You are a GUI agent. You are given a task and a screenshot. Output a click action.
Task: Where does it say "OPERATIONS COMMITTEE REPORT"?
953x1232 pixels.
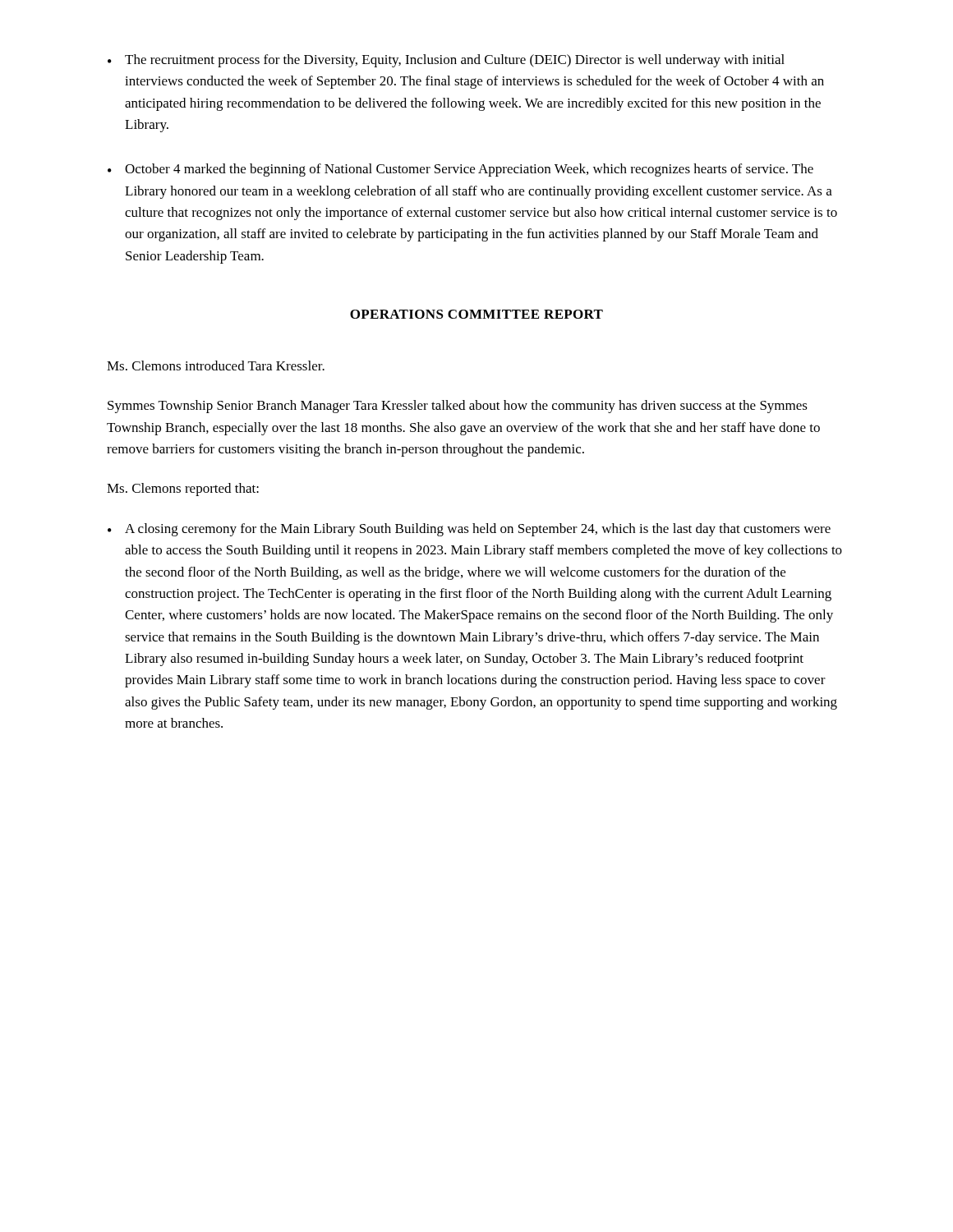[x=476, y=314]
